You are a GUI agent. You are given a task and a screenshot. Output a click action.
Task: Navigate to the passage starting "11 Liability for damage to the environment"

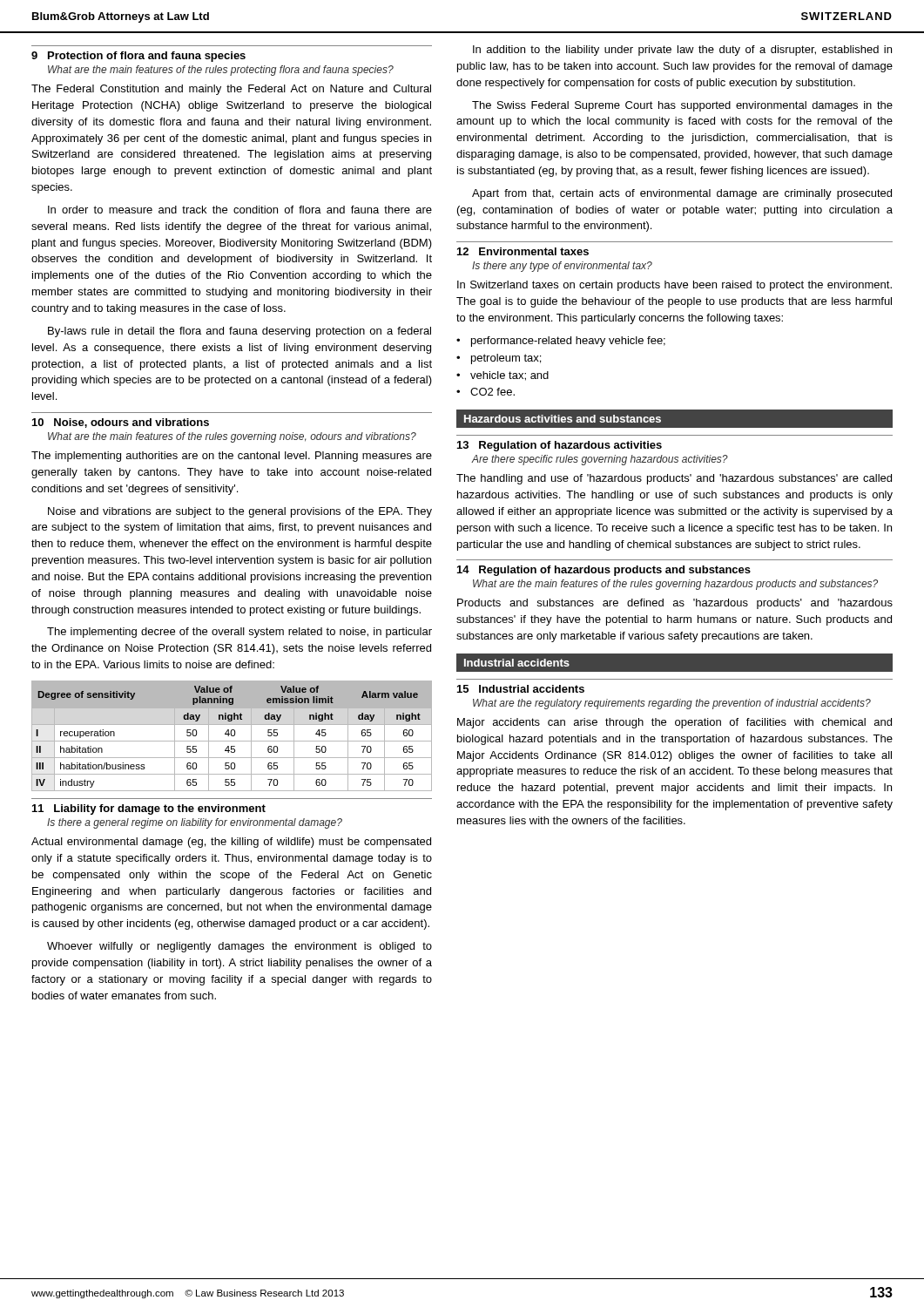232,806
